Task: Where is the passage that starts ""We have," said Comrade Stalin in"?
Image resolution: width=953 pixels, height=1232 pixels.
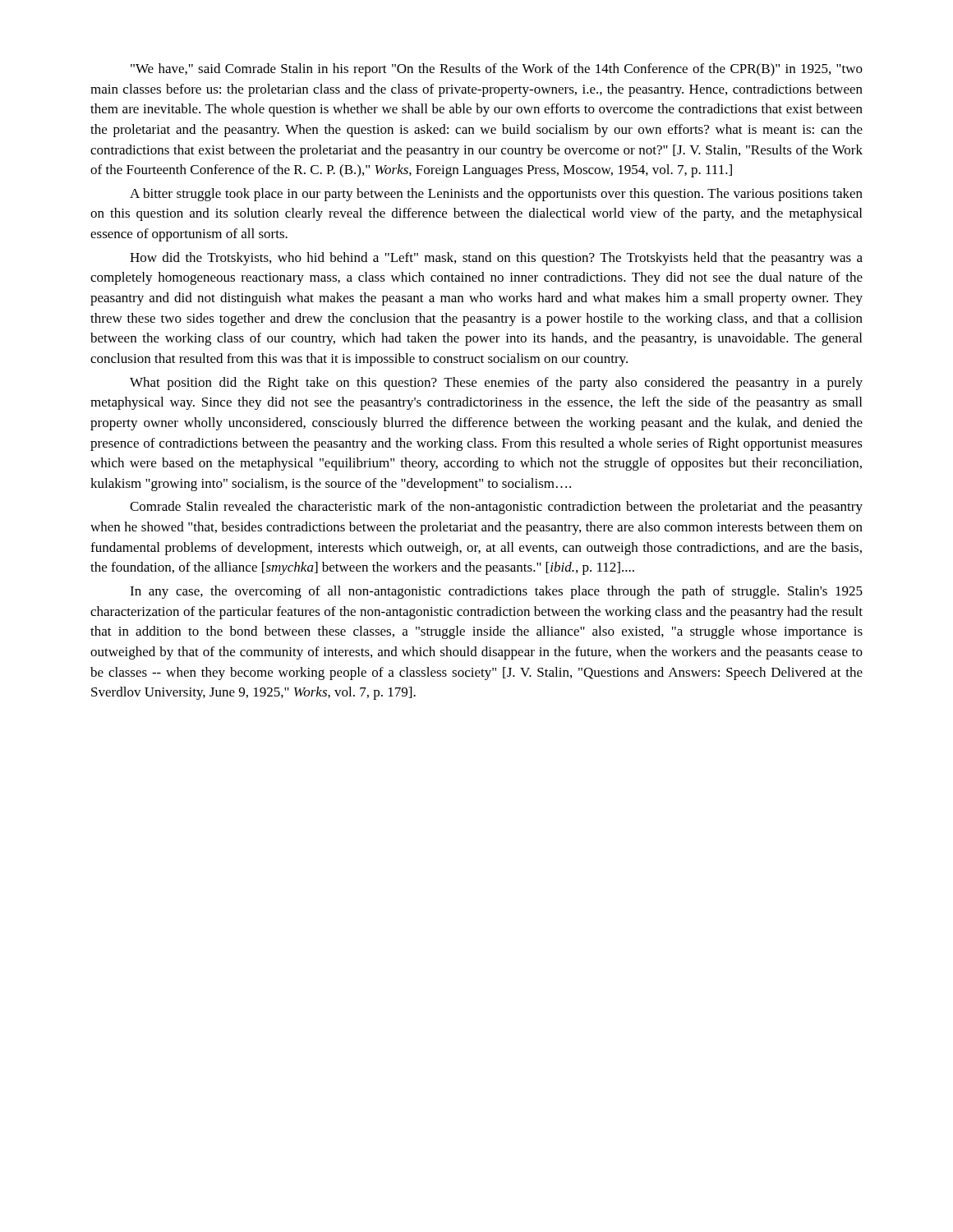Action: (476, 119)
